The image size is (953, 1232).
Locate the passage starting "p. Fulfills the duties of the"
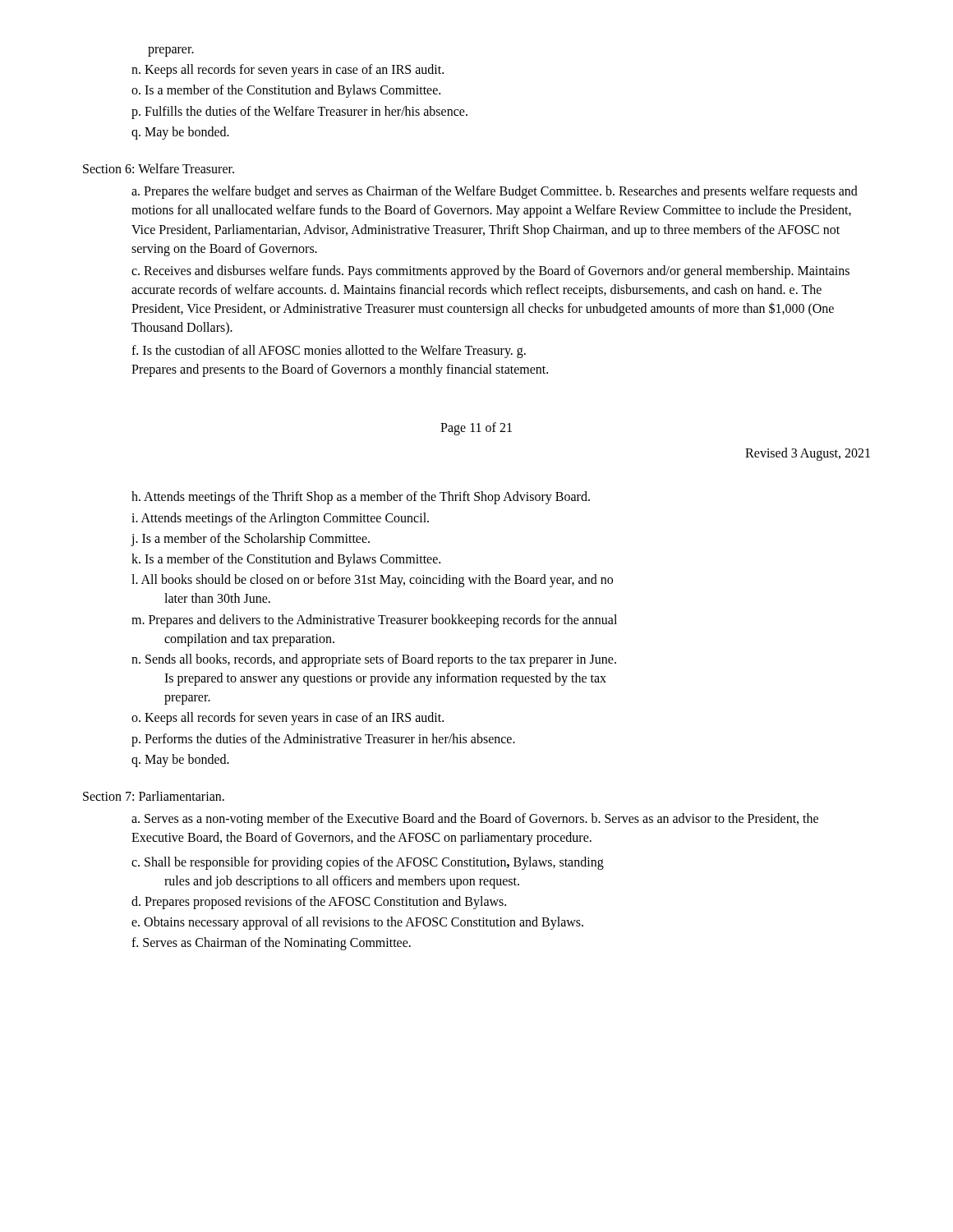click(x=300, y=111)
